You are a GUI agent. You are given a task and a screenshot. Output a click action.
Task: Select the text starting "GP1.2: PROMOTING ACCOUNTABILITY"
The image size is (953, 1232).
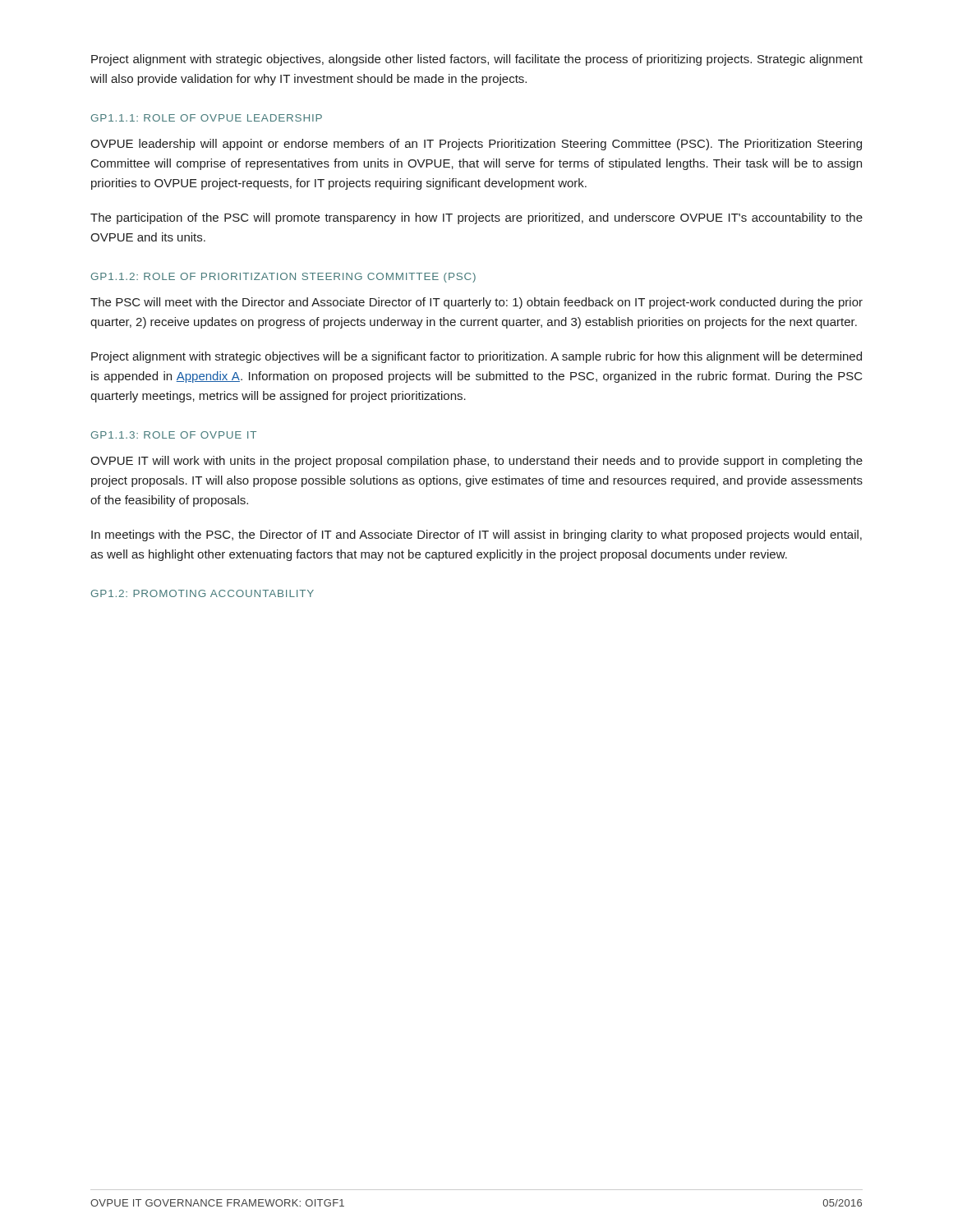tap(203, 593)
